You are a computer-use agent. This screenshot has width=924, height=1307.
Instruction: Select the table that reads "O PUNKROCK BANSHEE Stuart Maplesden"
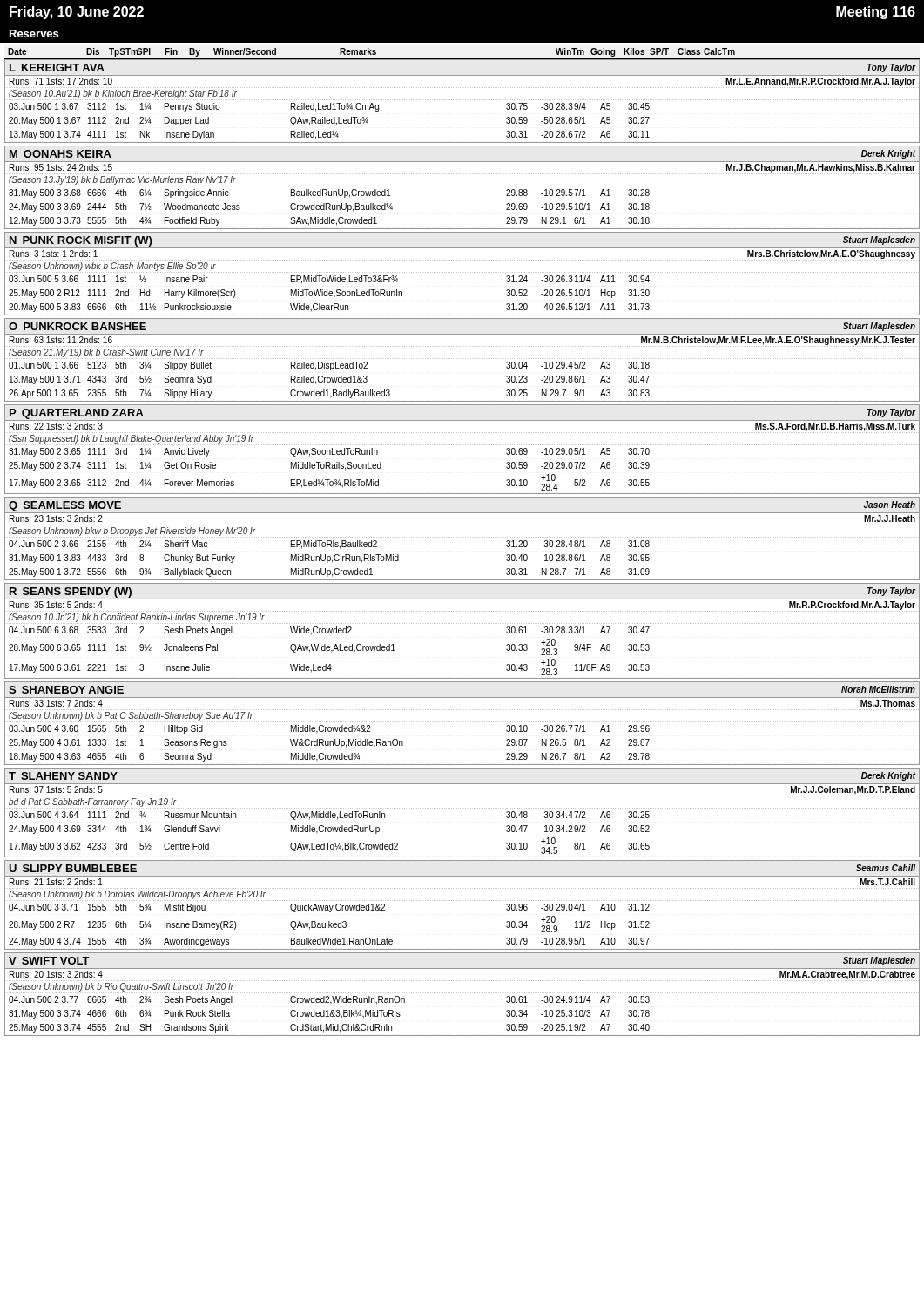click(462, 360)
